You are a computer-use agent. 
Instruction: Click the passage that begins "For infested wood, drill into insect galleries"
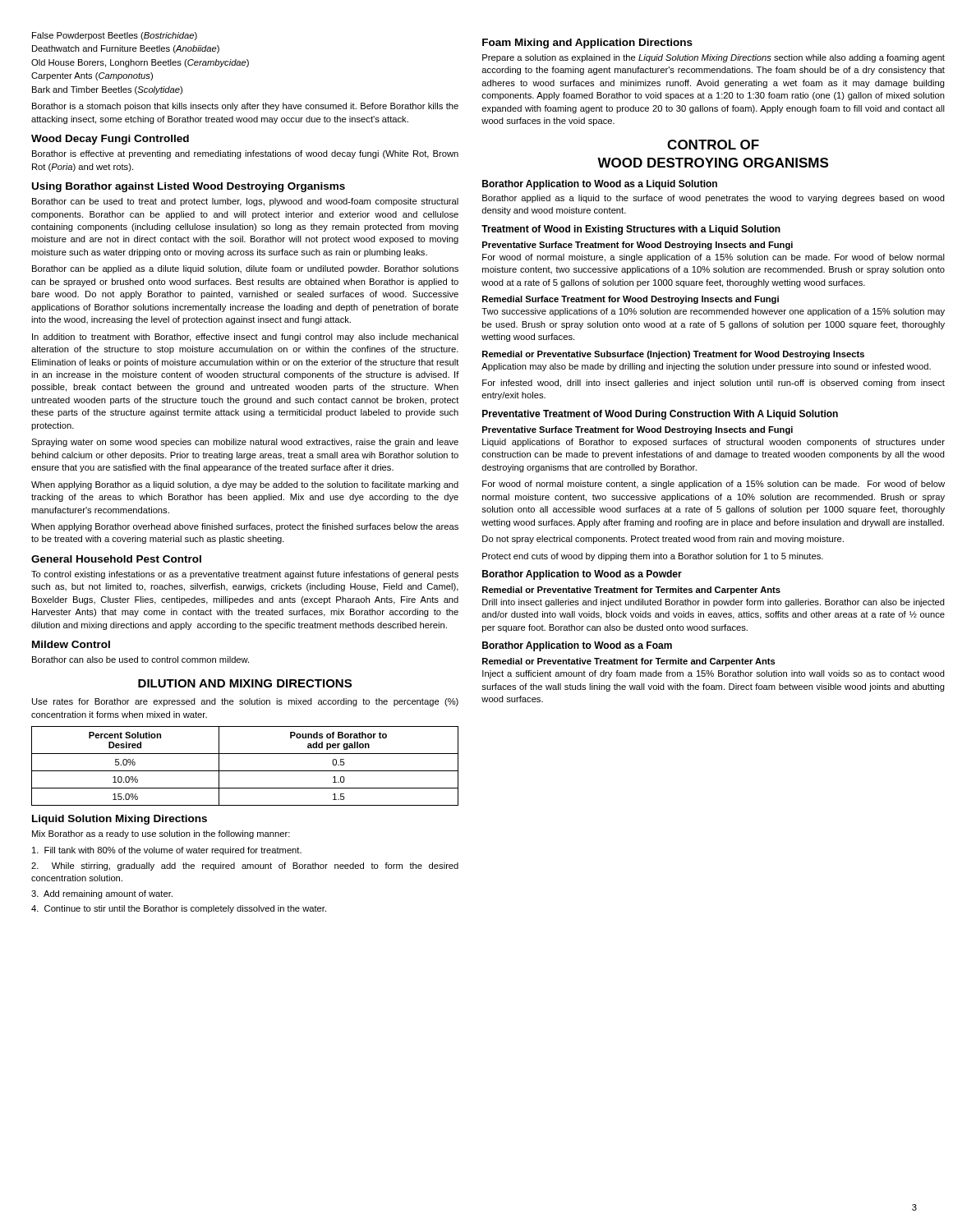coord(713,390)
